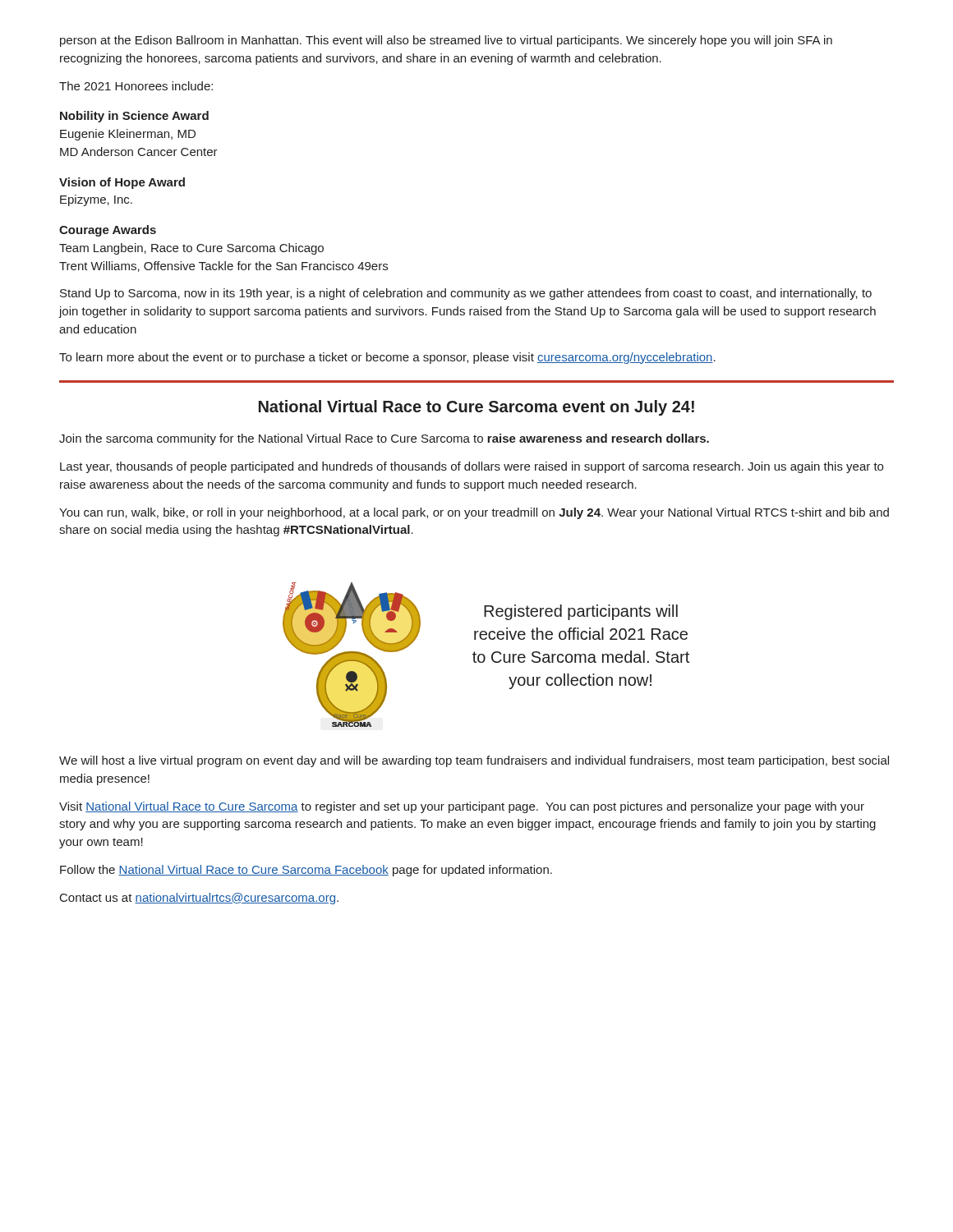Locate the block of text that opens with "Visit National Virtual Race to Cure Sarcoma"
This screenshot has width=953, height=1232.
[x=468, y=824]
